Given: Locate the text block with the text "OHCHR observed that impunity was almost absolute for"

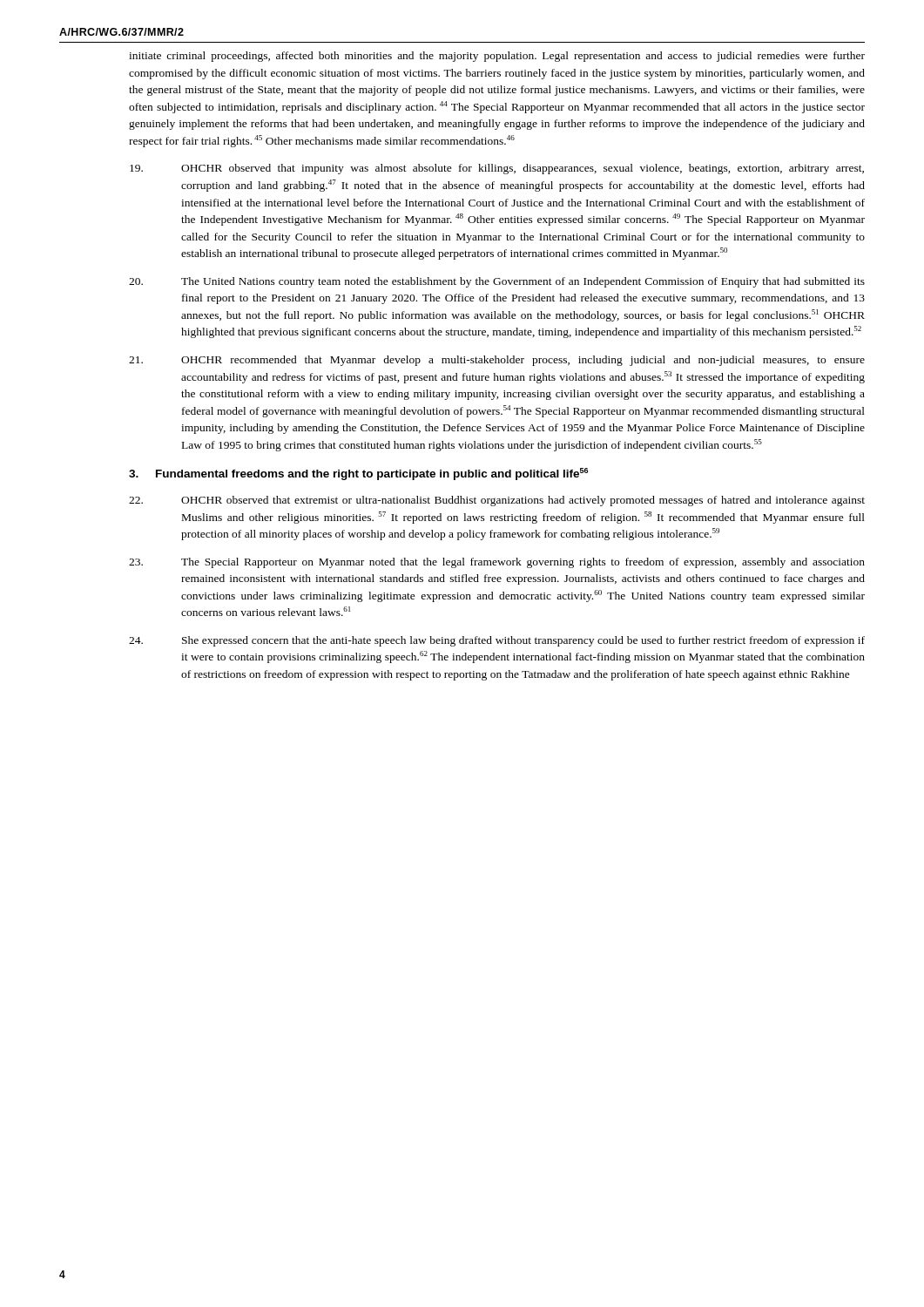Looking at the screenshot, I should 497,211.
